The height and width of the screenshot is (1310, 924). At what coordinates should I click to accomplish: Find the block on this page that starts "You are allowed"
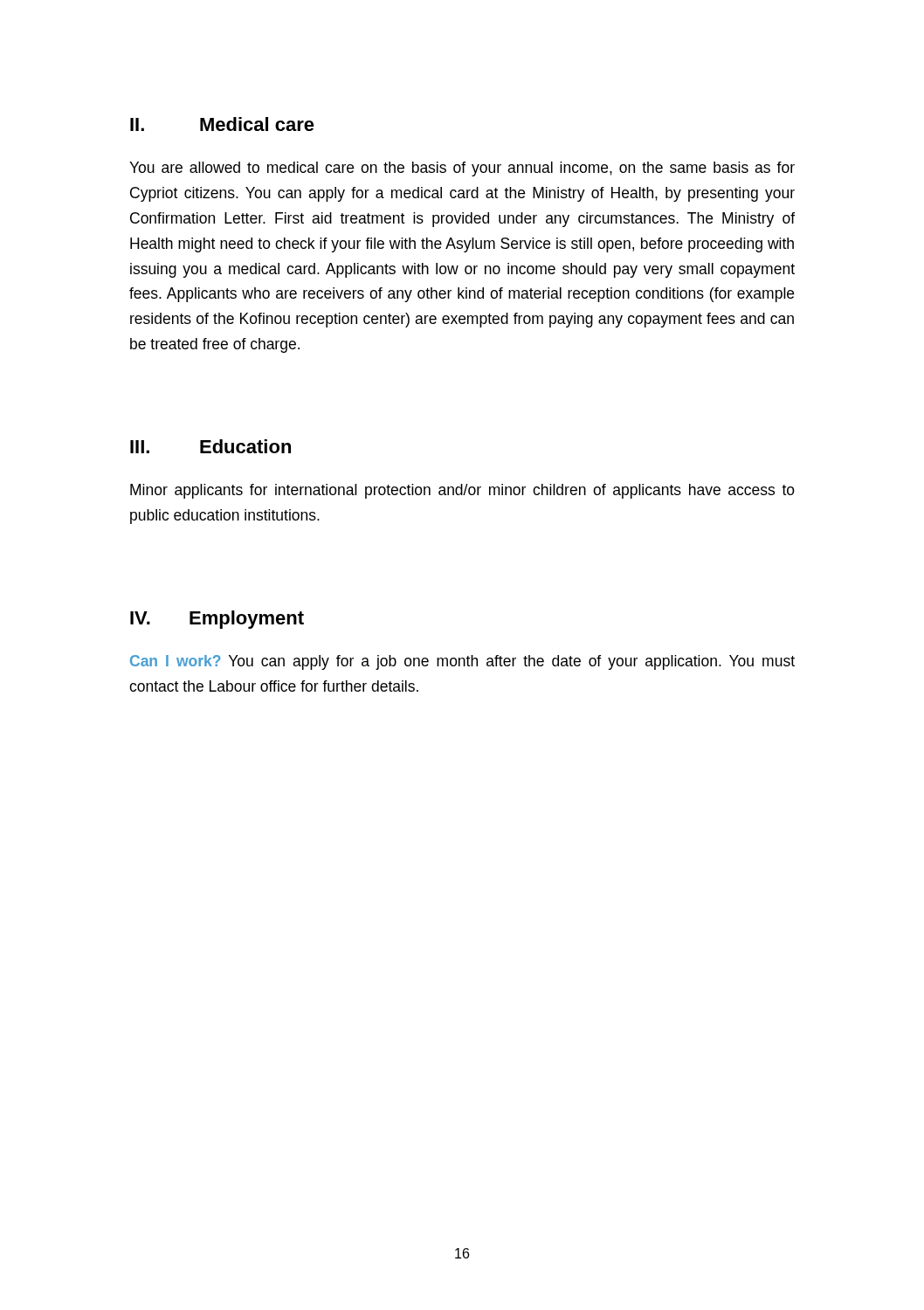click(462, 256)
